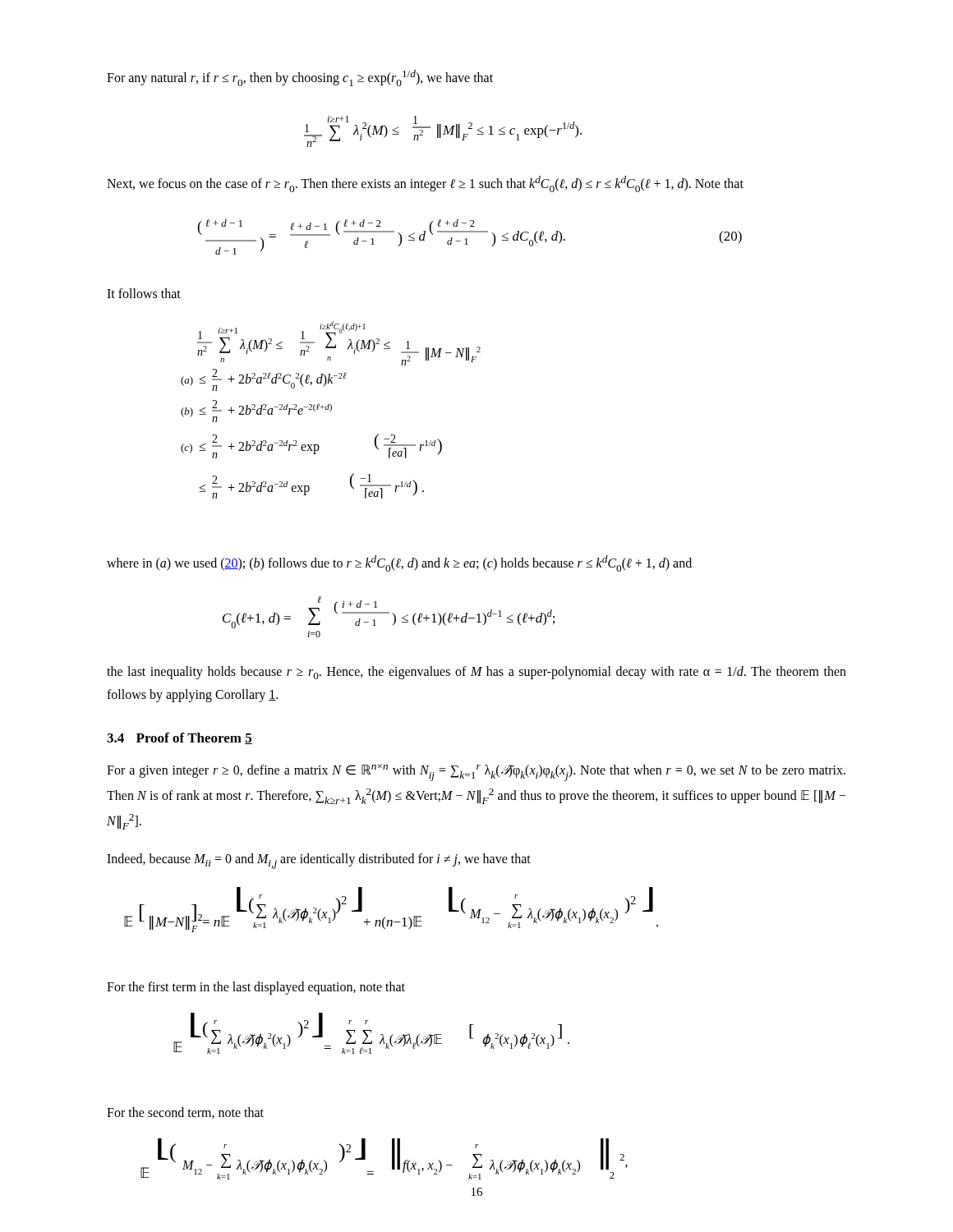Point to "It follows that"
Viewport: 953px width, 1232px height.
(x=144, y=294)
